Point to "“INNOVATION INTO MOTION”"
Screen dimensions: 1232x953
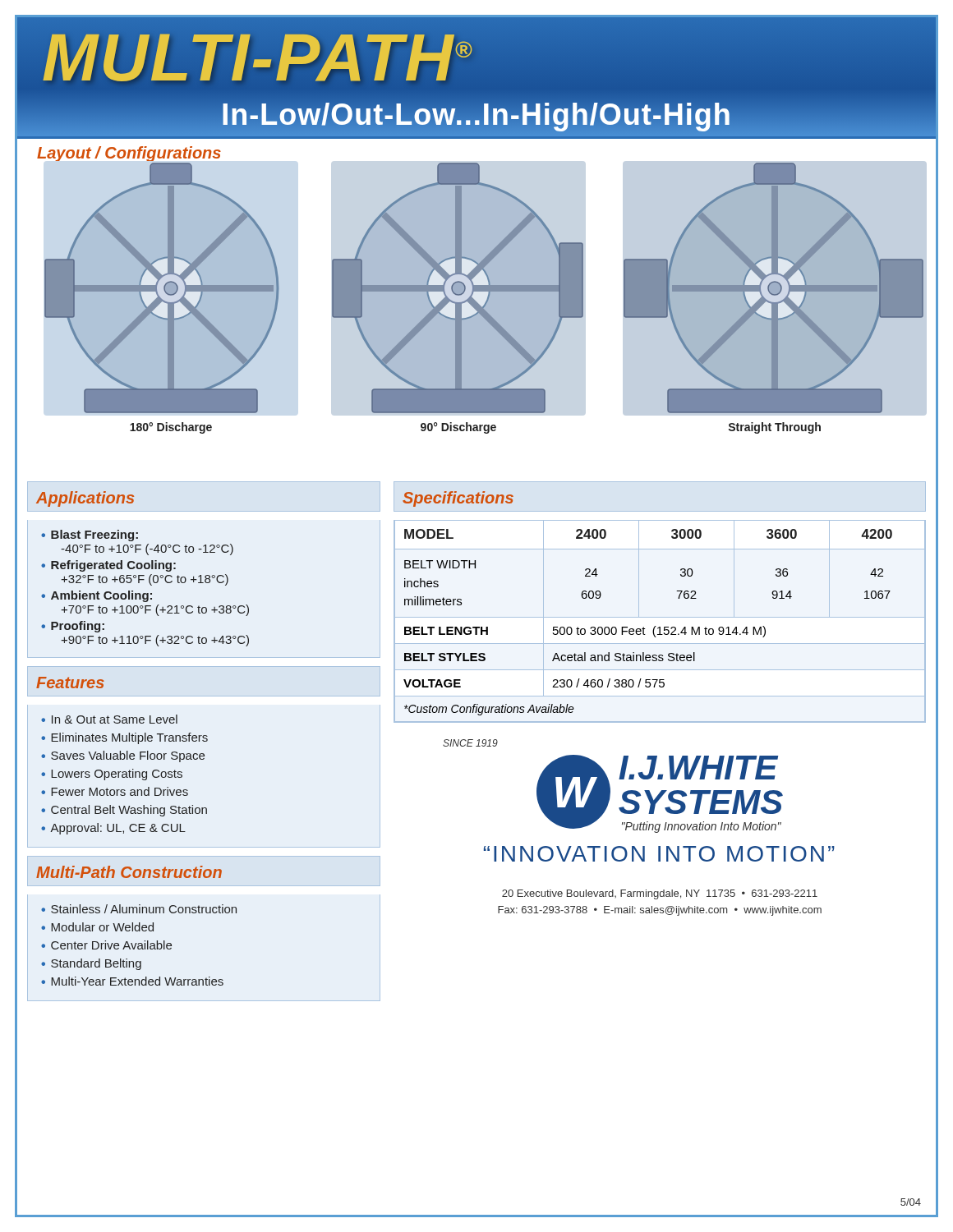(660, 853)
